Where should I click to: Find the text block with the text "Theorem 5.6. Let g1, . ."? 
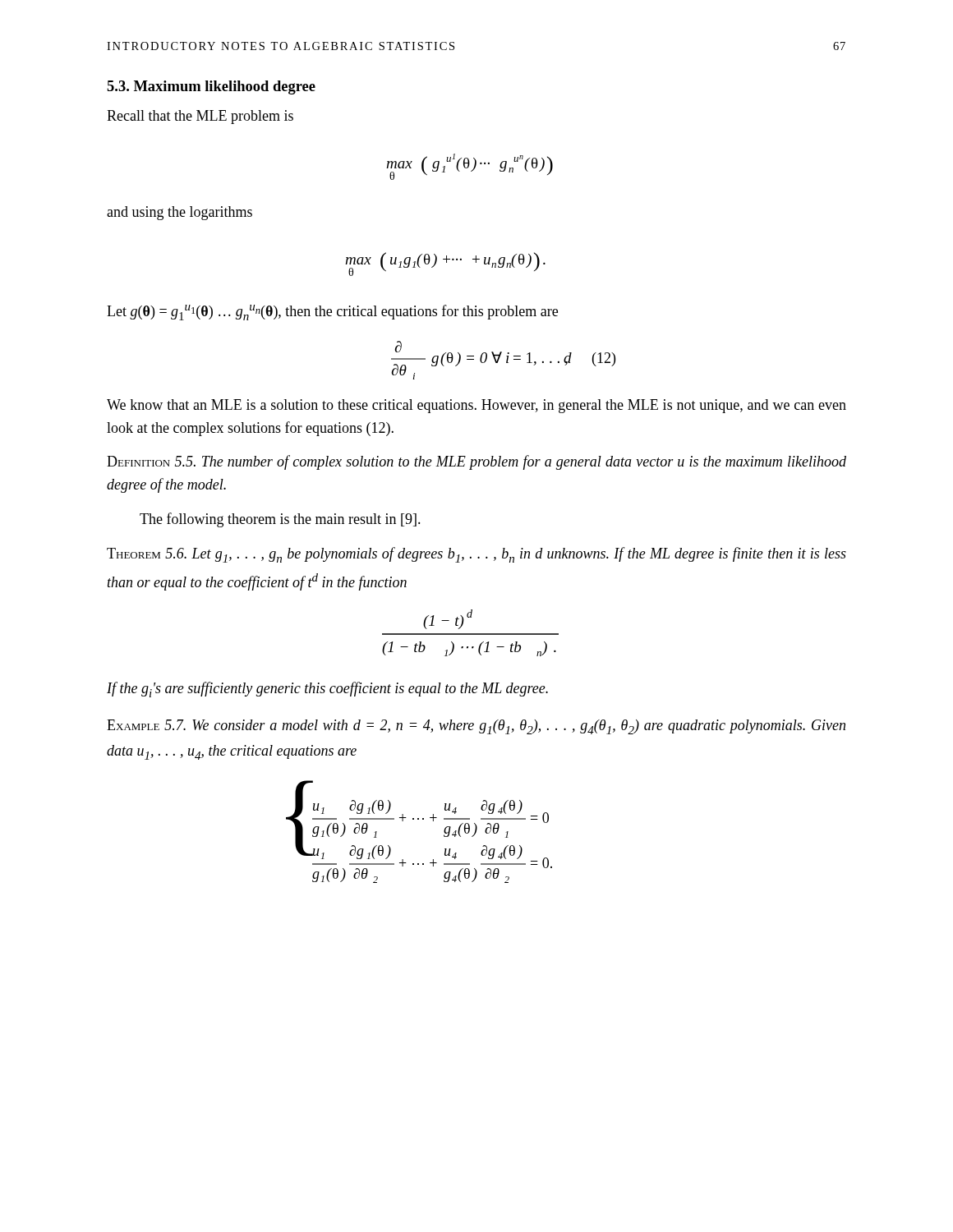tap(476, 568)
